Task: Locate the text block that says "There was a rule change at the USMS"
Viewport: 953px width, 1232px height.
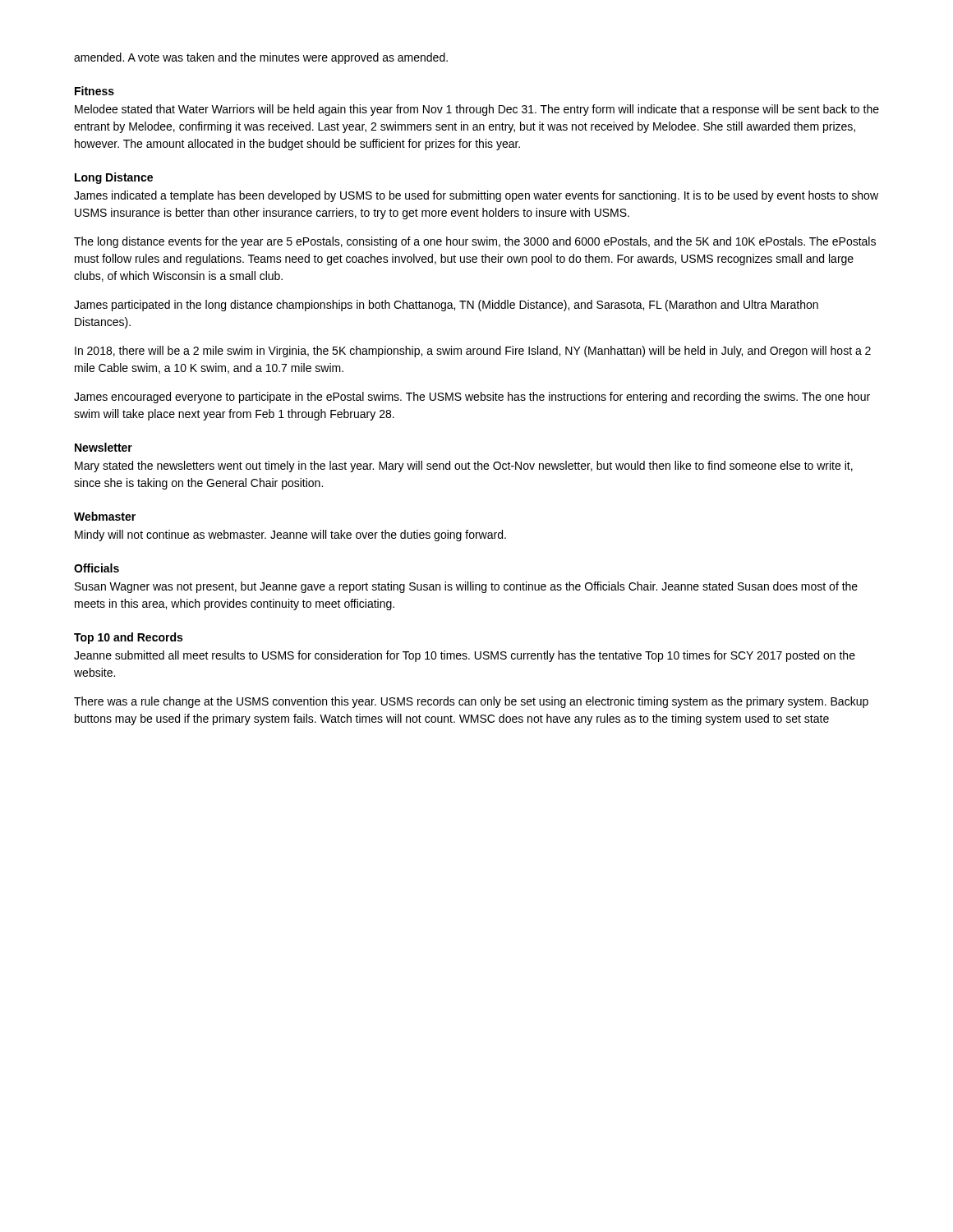Action: [x=471, y=710]
